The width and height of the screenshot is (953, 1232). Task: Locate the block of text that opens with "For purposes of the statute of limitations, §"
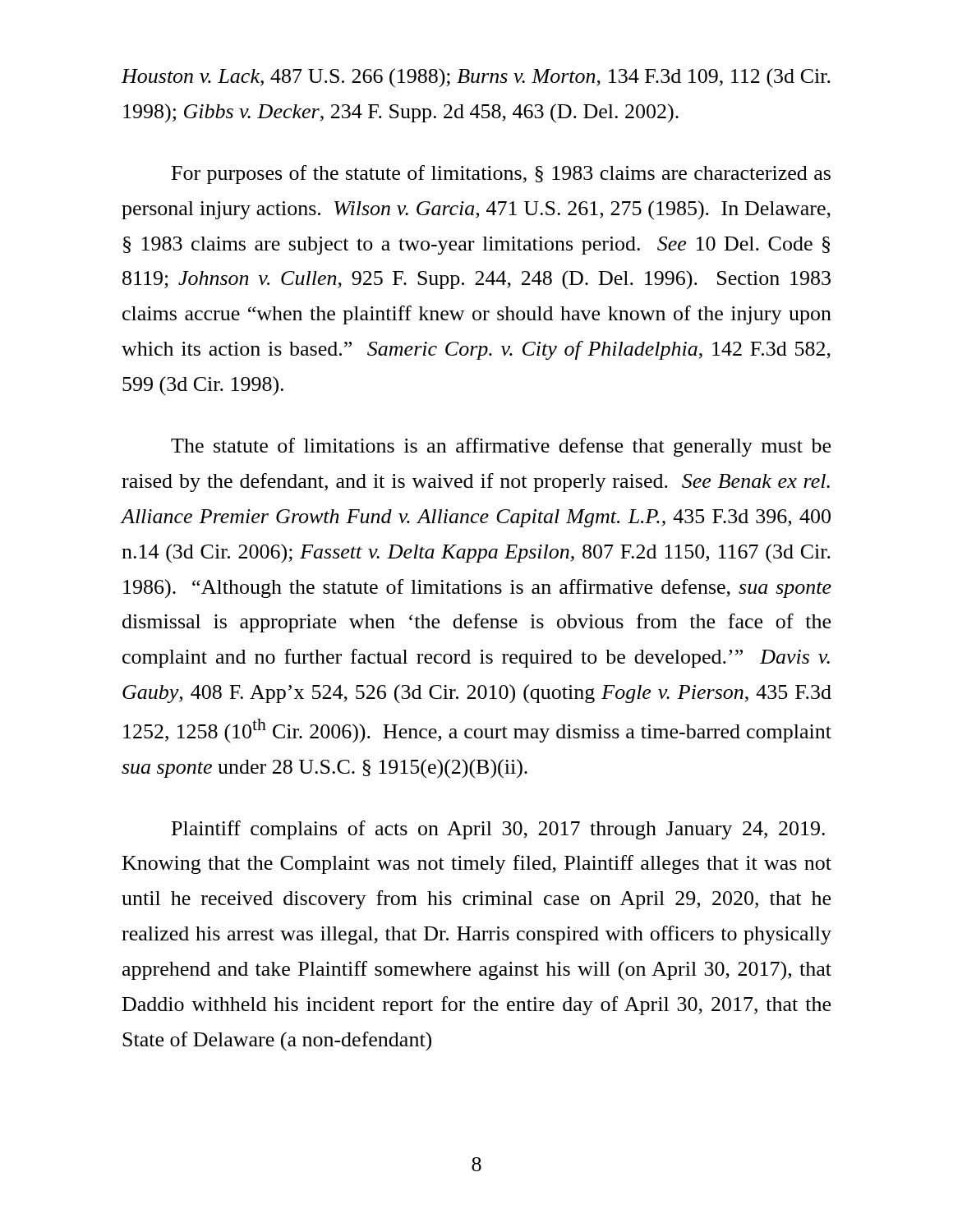coord(476,279)
